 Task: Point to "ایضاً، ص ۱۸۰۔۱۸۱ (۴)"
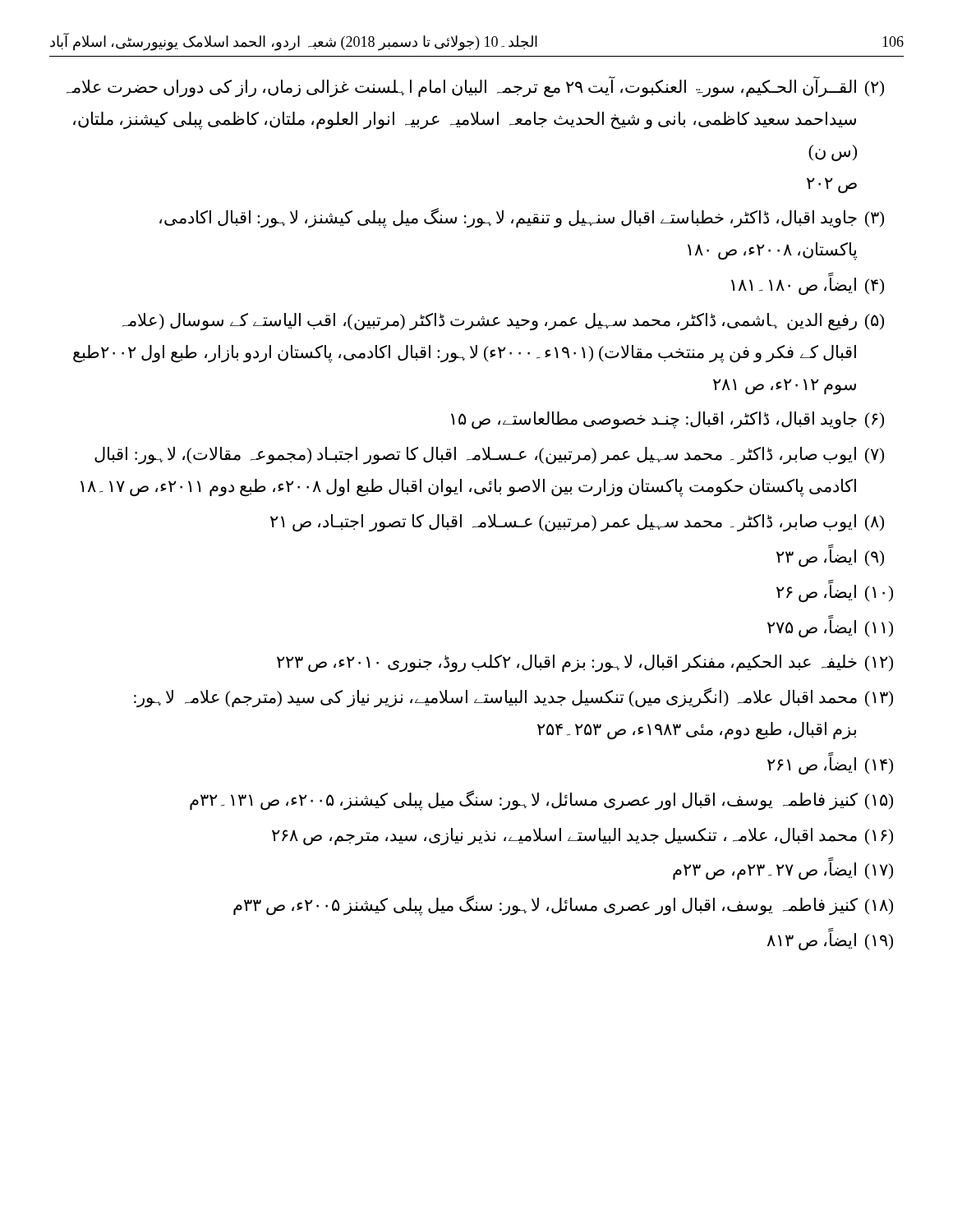tap(808, 284)
